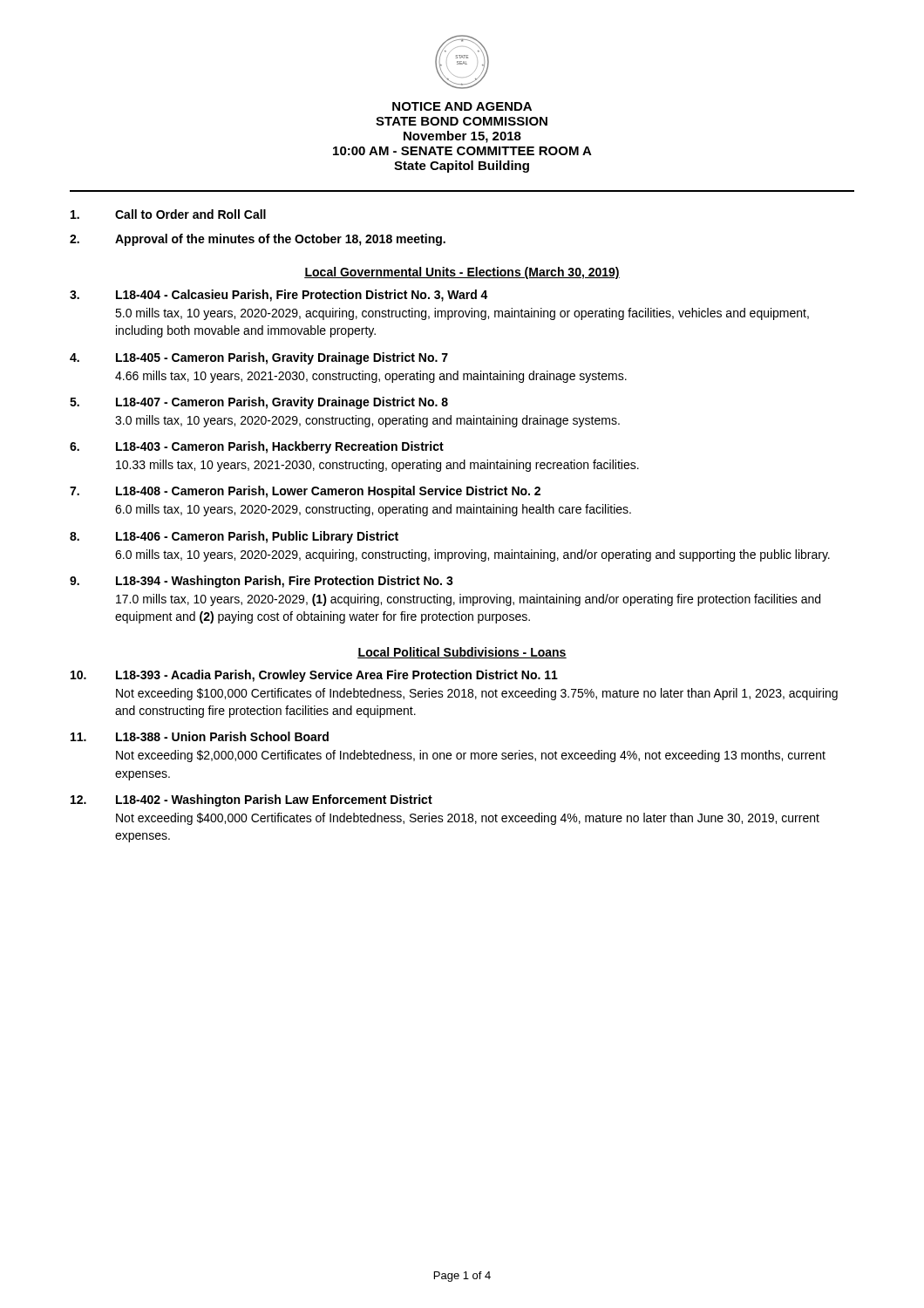This screenshot has height=1308, width=924.
Task: Click on the region starting "11. L18-388 - Union Parish School Board"
Action: (x=462, y=756)
